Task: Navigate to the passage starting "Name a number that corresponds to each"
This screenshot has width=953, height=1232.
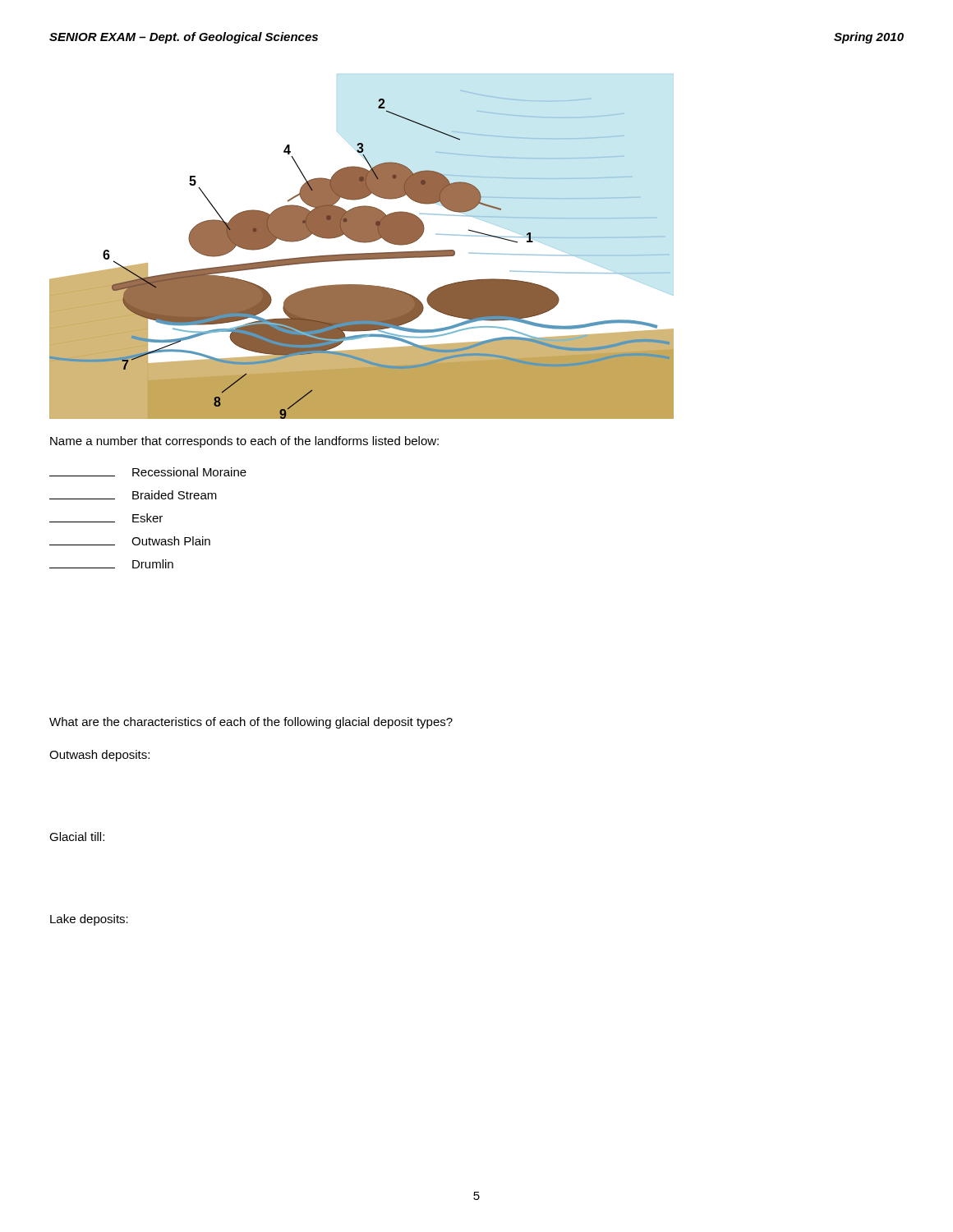Action: [x=244, y=441]
